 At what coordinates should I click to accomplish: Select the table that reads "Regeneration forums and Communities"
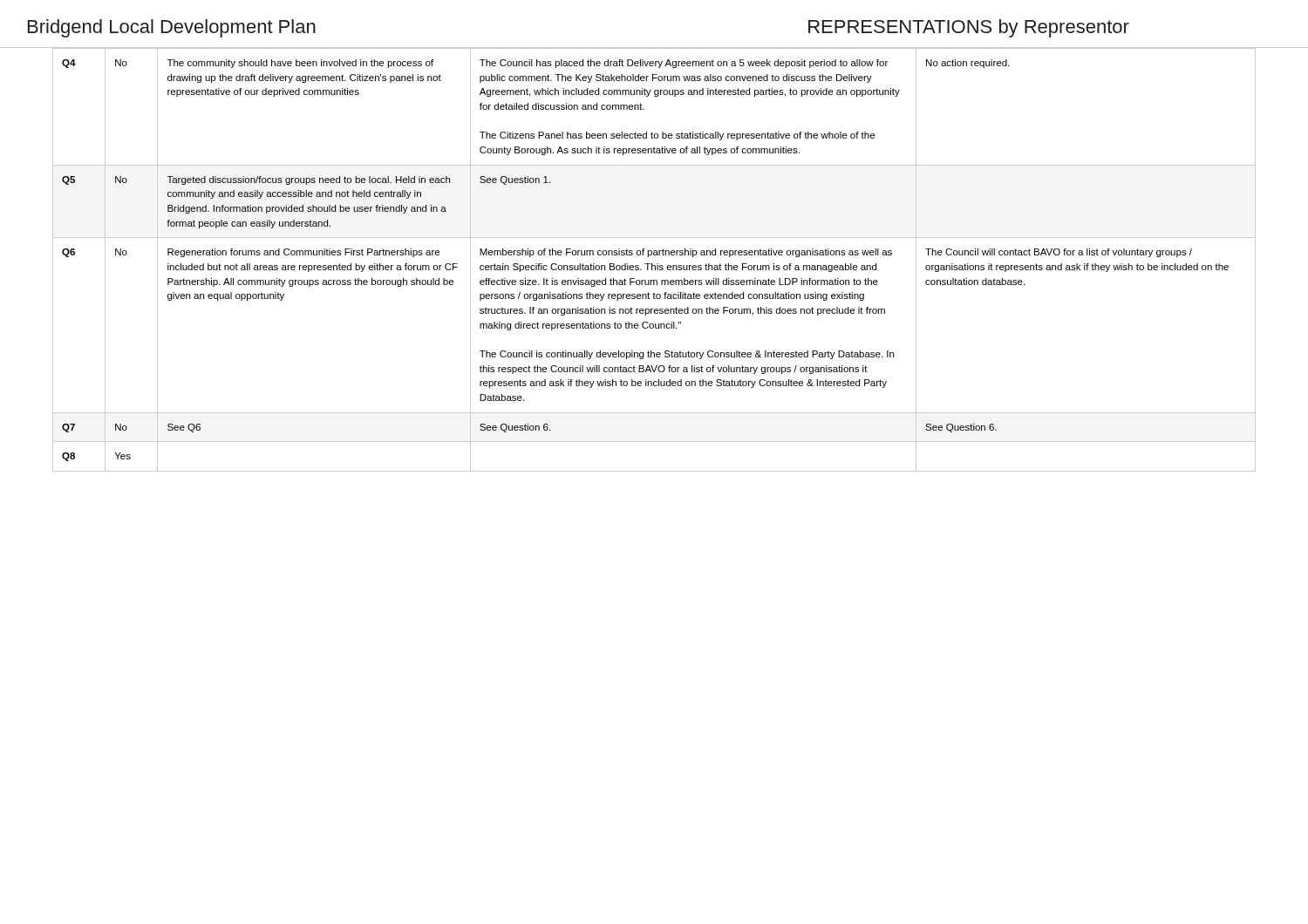click(654, 260)
